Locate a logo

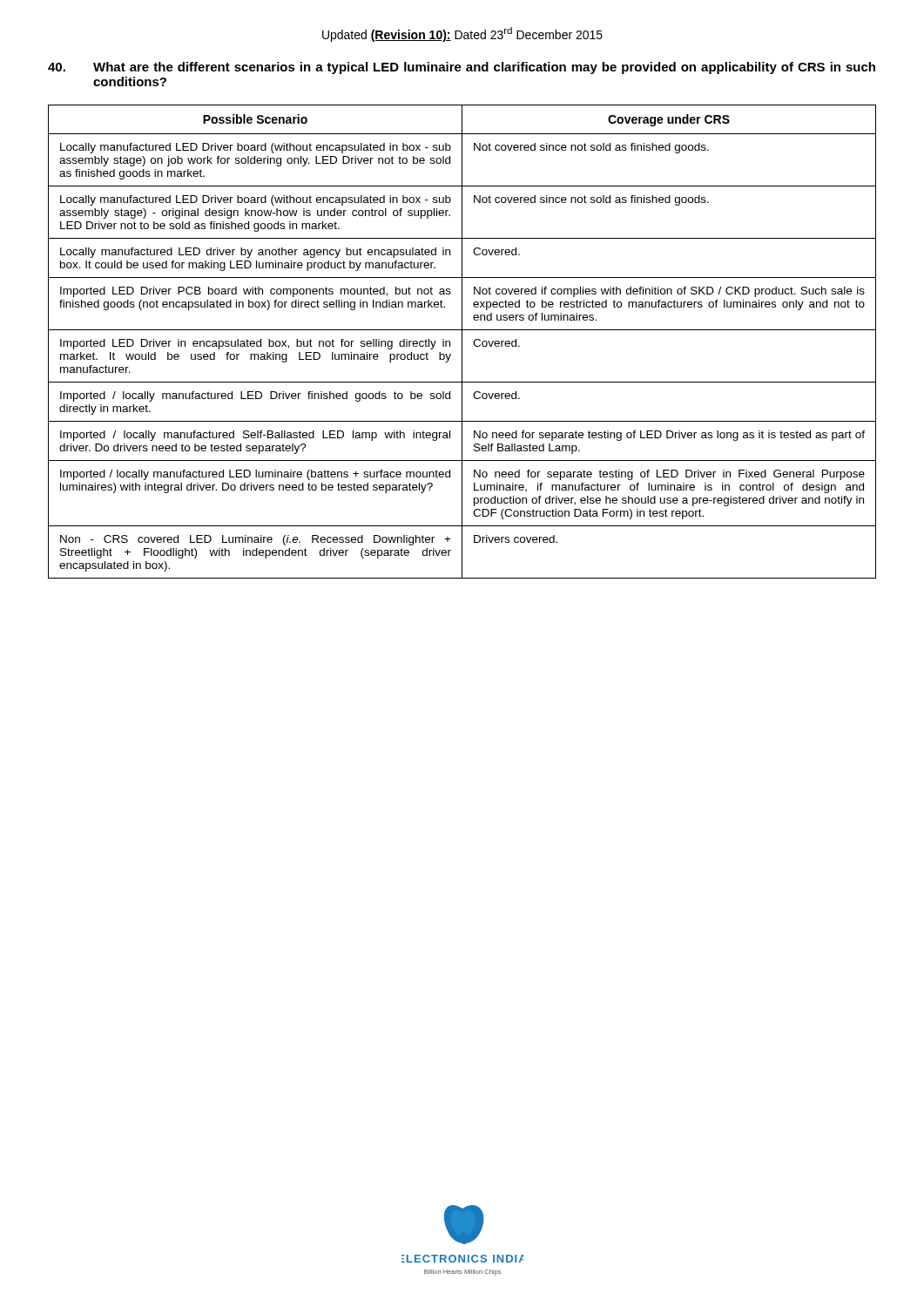click(462, 1240)
